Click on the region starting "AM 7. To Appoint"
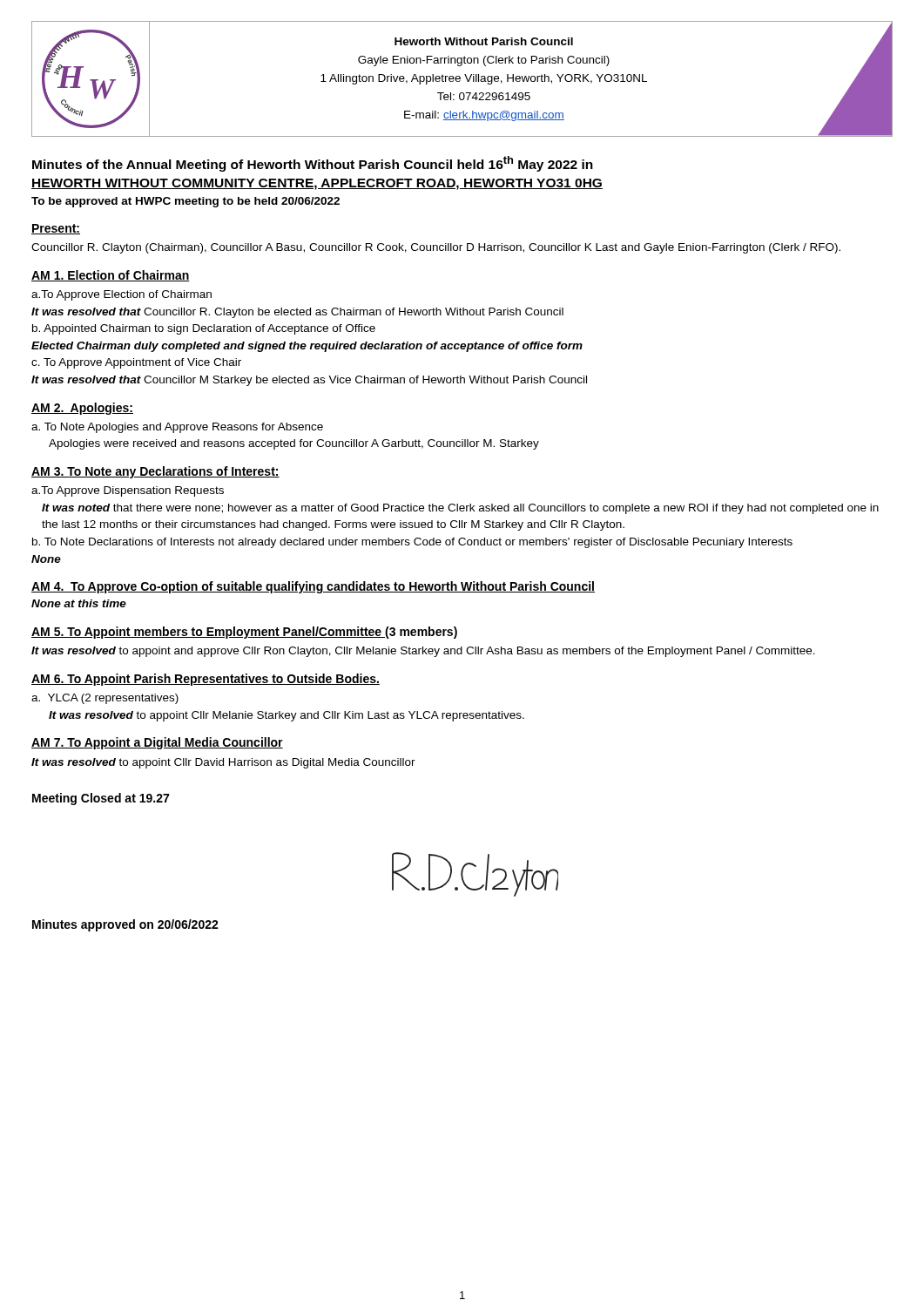The height and width of the screenshot is (1307, 924). 157,743
